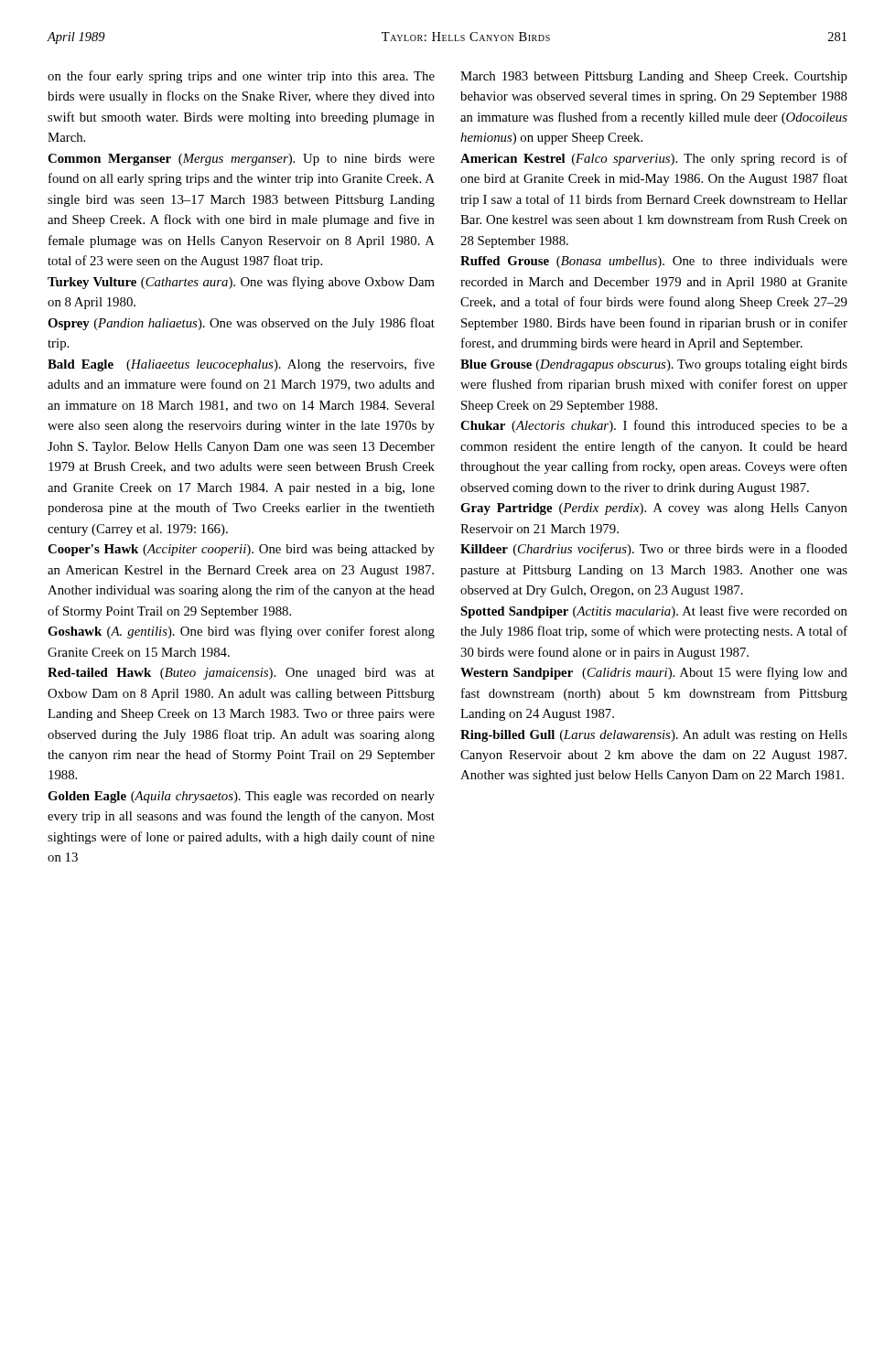The height and width of the screenshot is (1372, 895).
Task: Point to the block beginning "March 1983 between Pittsburg"
Action: click(654, 426)
